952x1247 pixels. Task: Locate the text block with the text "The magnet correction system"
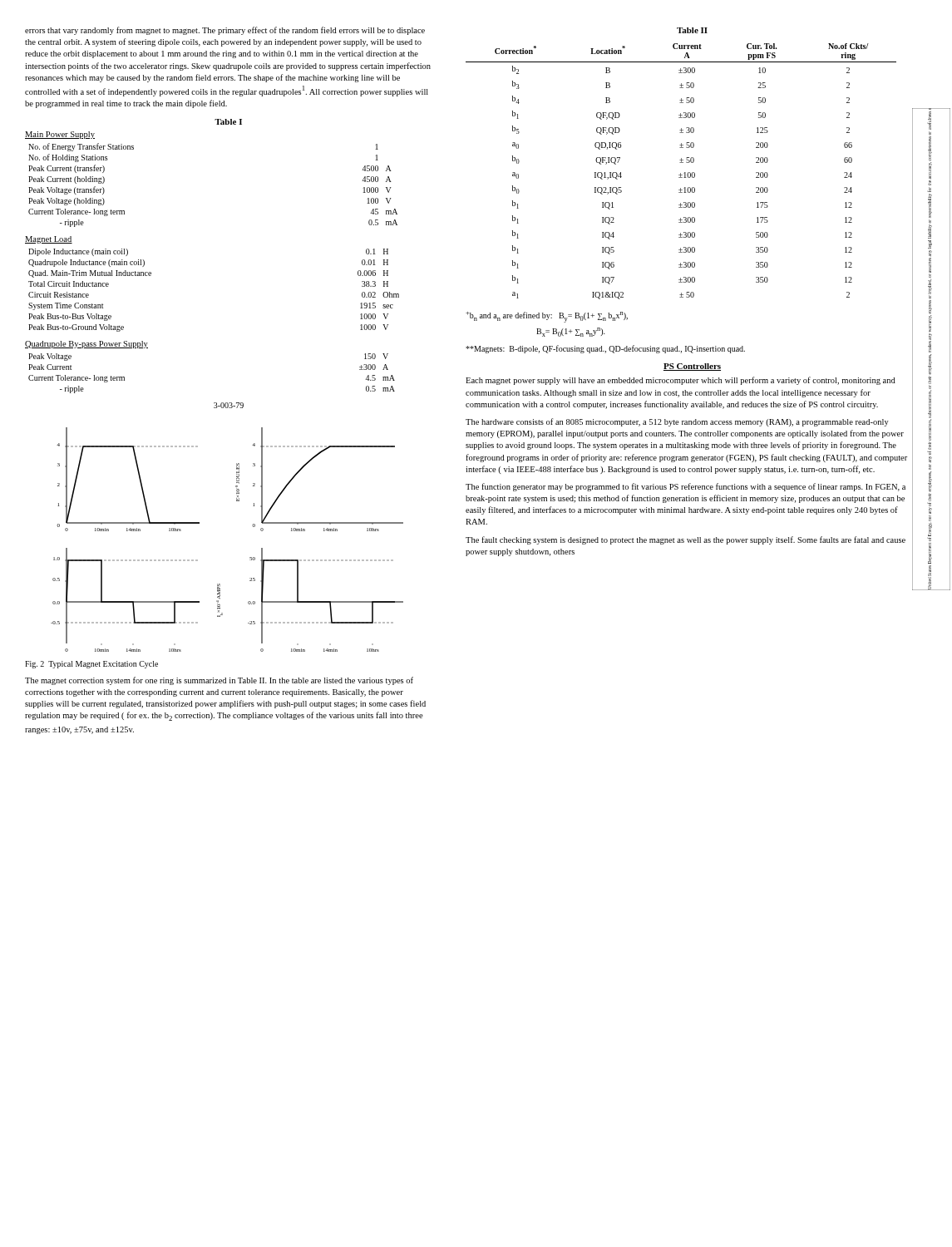pyautogui.click(x=225, y=705)
